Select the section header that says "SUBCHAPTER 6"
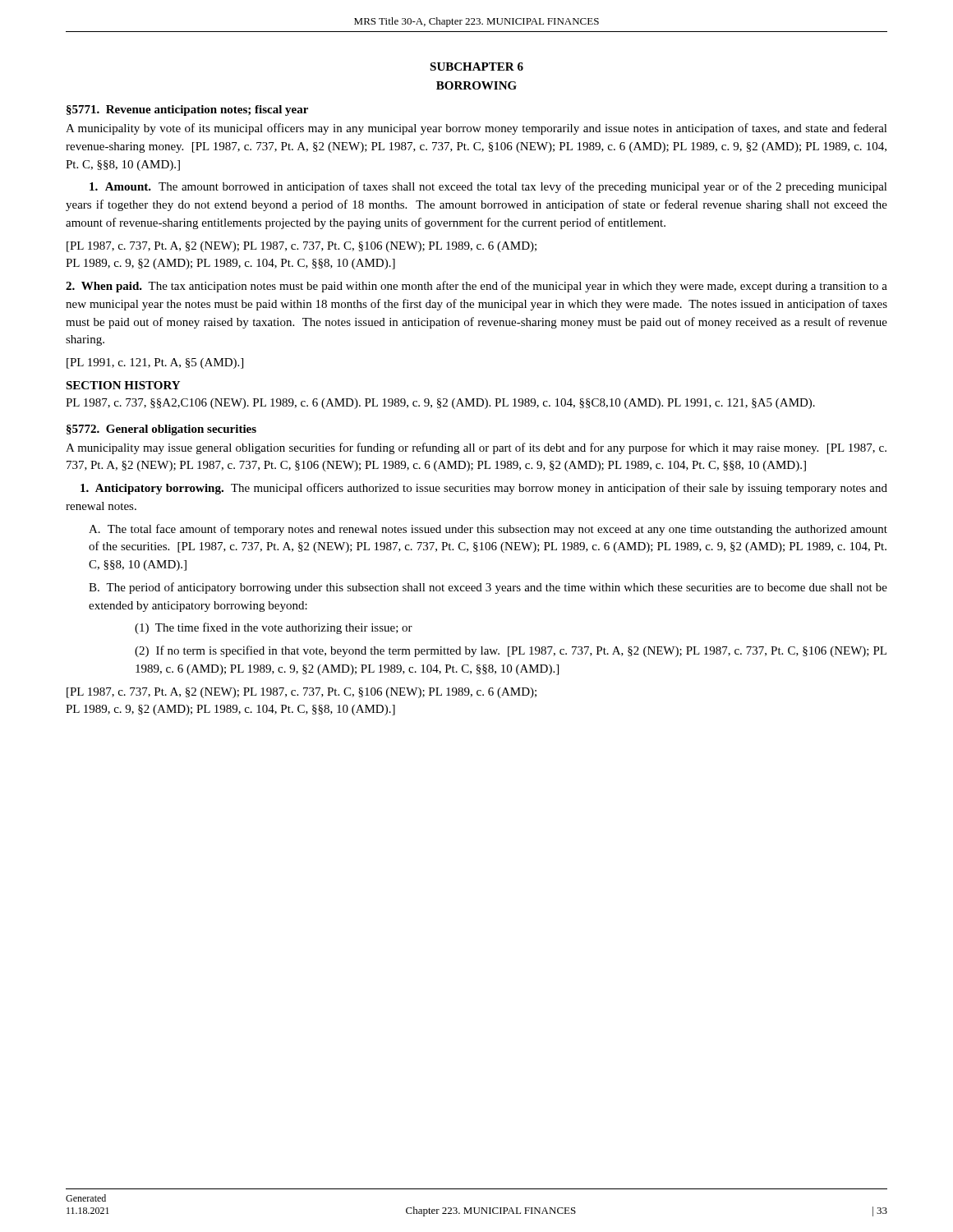 [x=476, y=67]
